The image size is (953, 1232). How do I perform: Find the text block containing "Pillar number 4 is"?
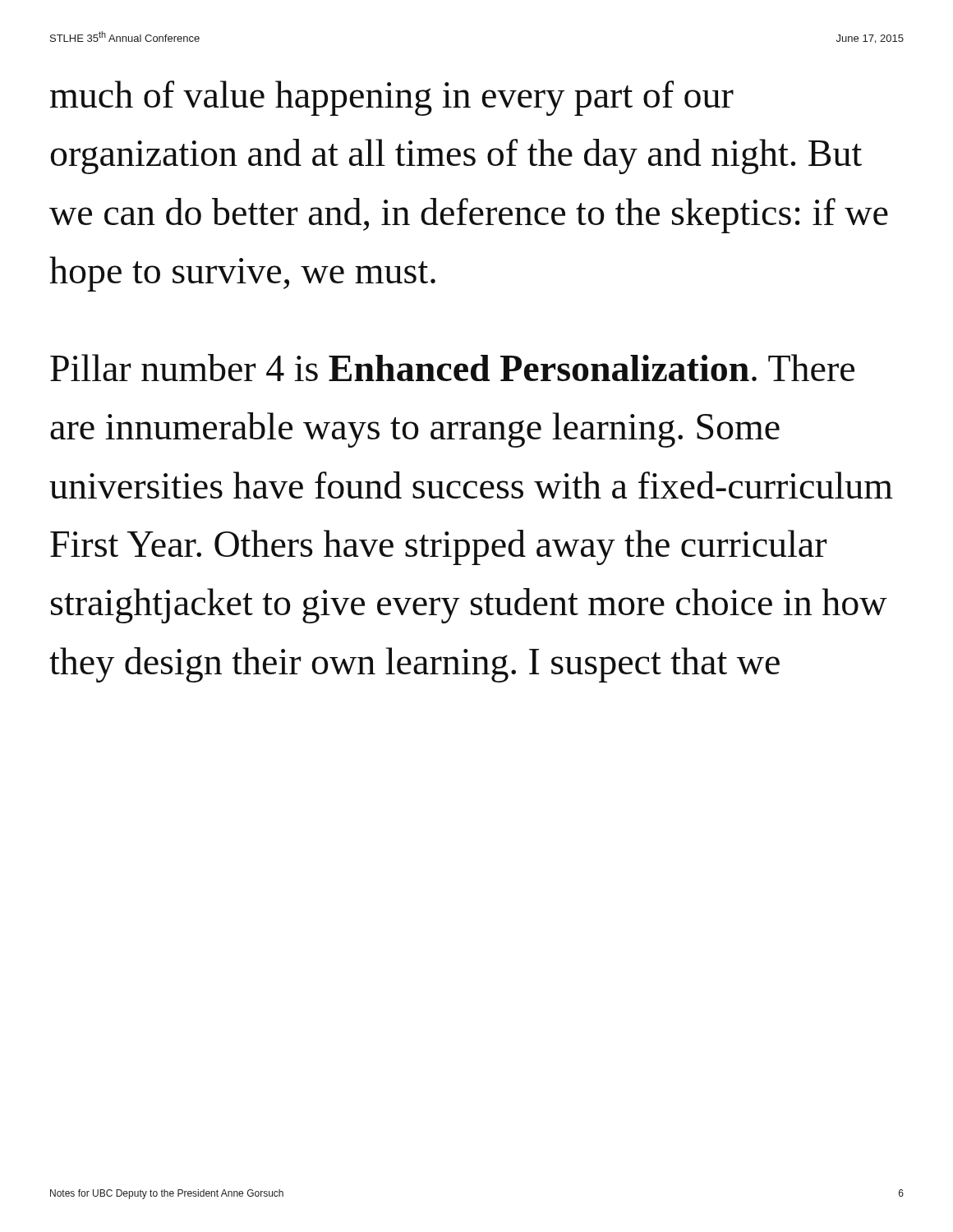pyautogui.click(x=471, y=515)
